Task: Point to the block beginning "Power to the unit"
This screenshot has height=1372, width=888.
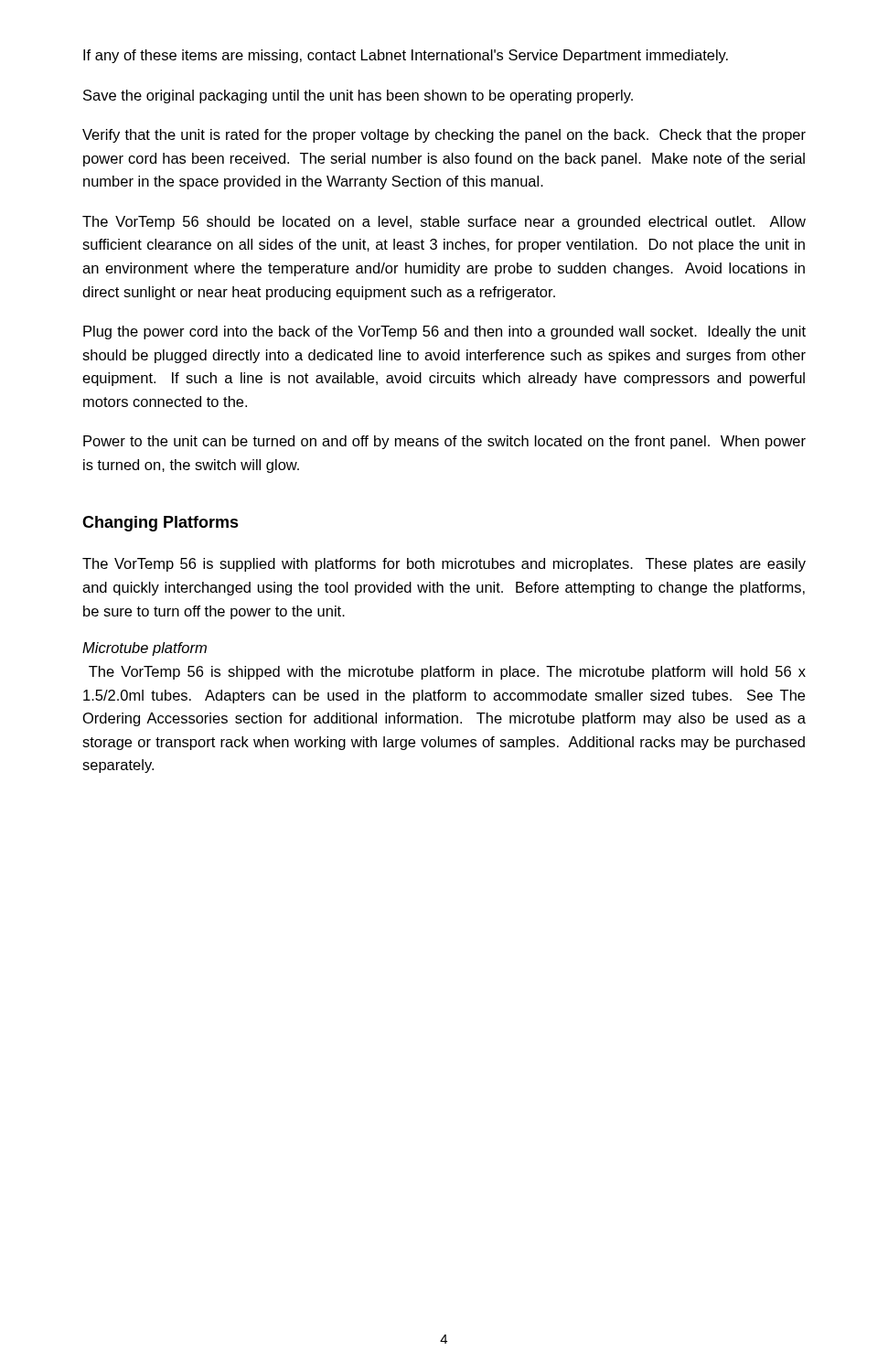Action: pos(444,453)
